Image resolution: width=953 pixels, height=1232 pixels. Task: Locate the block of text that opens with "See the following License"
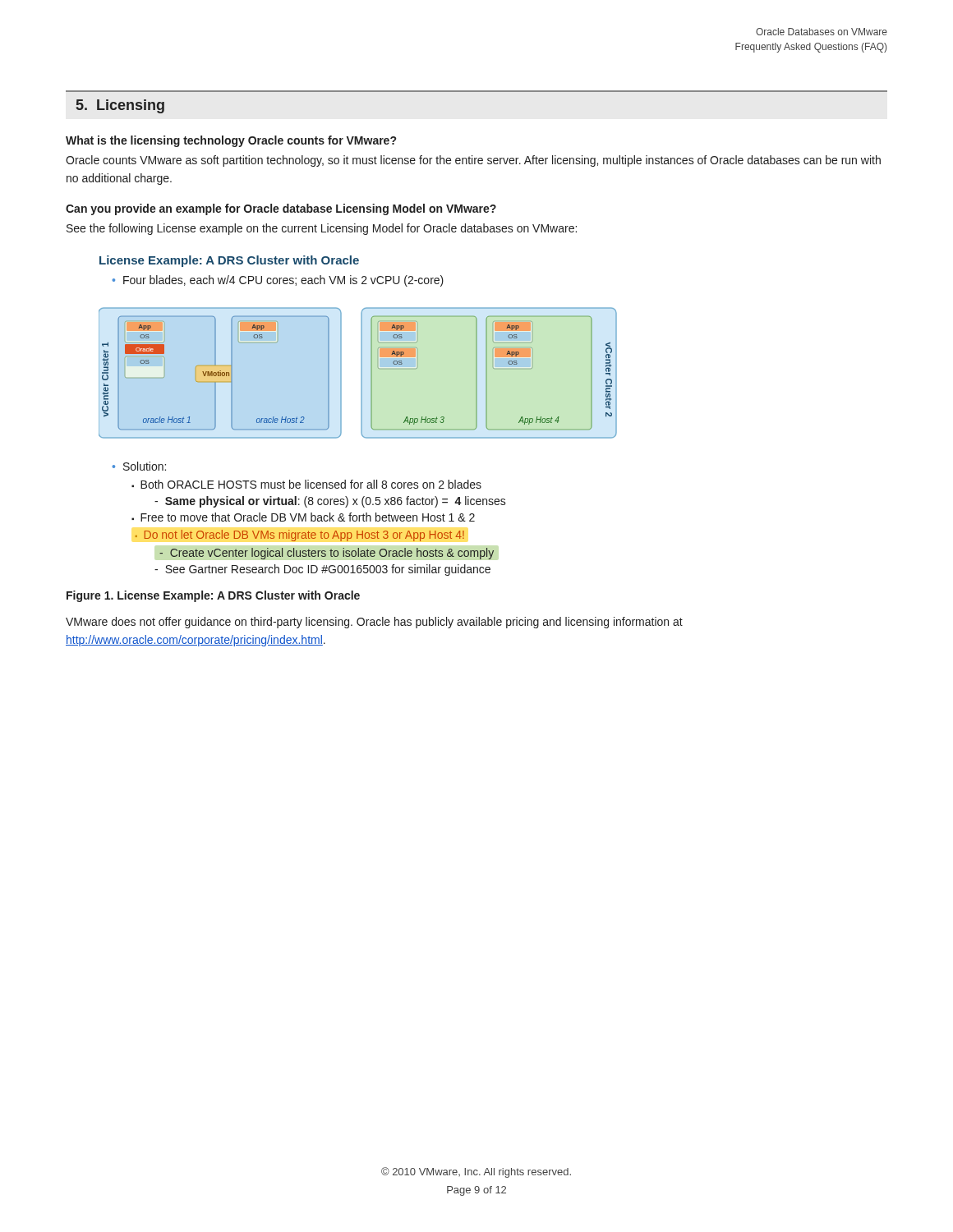click(x=322, y=229)
